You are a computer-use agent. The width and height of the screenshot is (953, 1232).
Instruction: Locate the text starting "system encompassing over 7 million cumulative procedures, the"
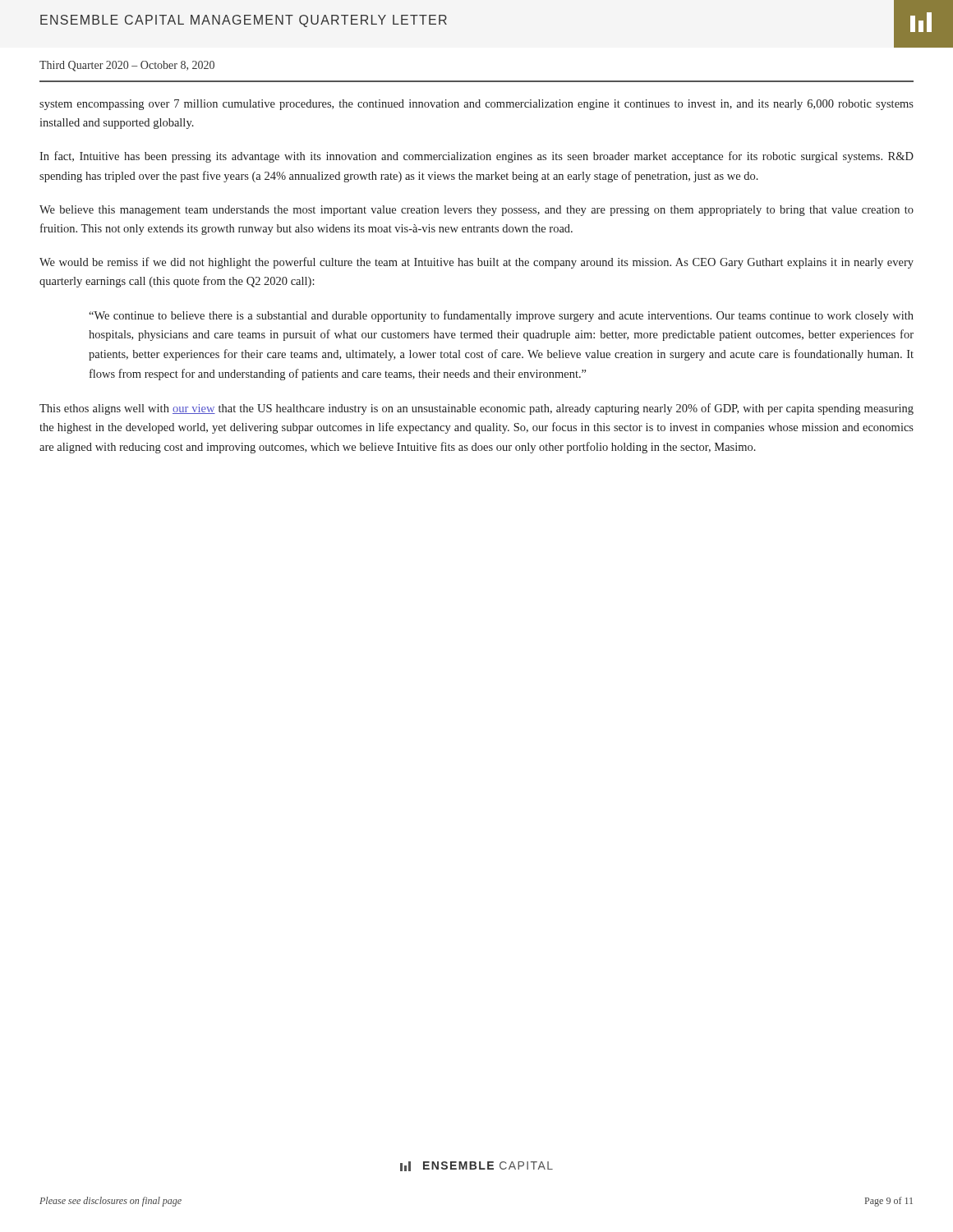pos(476,113)
